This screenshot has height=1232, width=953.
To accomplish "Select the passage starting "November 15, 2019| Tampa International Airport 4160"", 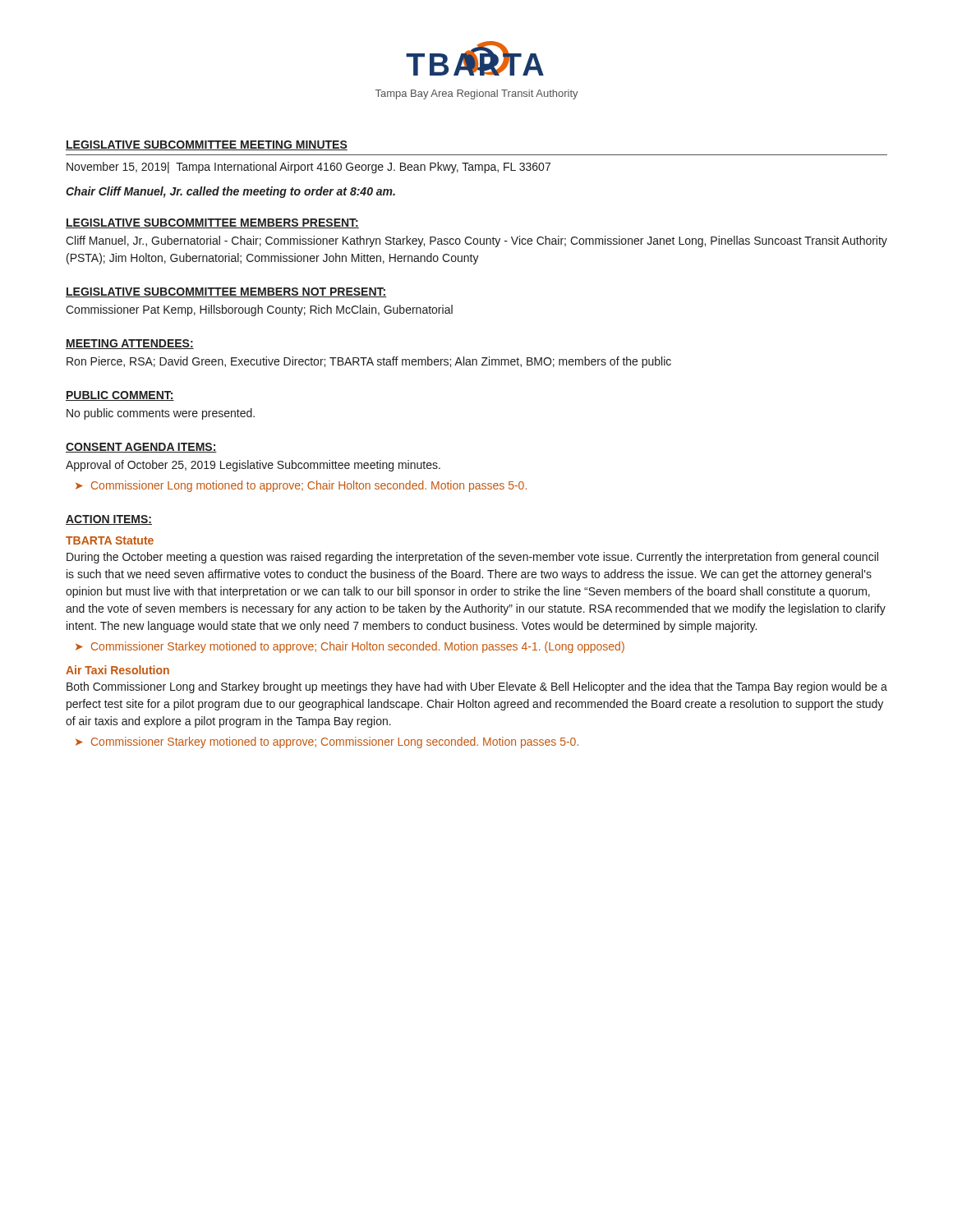I will pos(308,167).
